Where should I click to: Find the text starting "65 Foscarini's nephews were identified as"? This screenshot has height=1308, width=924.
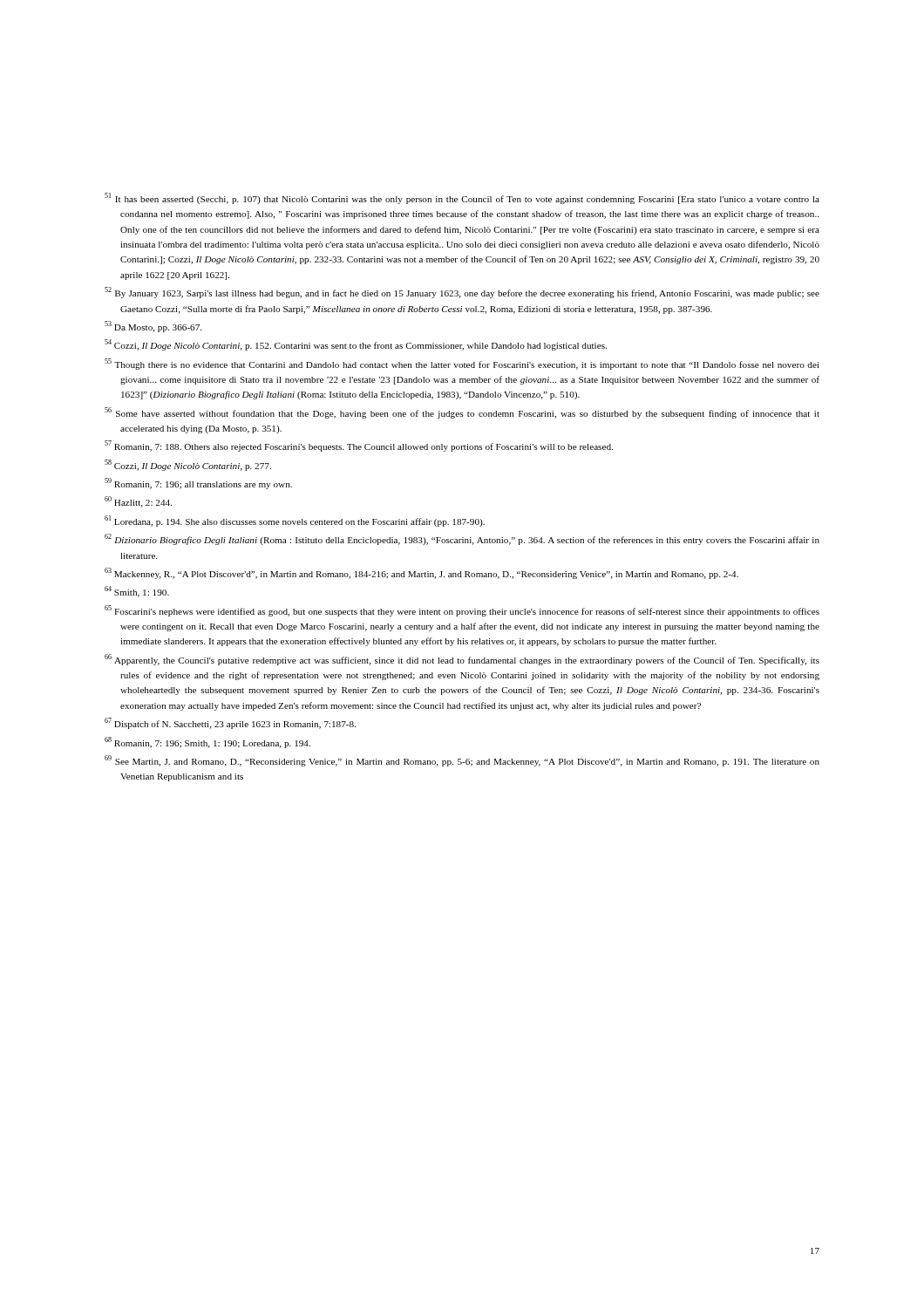pyautogui.click(x=462, y=625)
